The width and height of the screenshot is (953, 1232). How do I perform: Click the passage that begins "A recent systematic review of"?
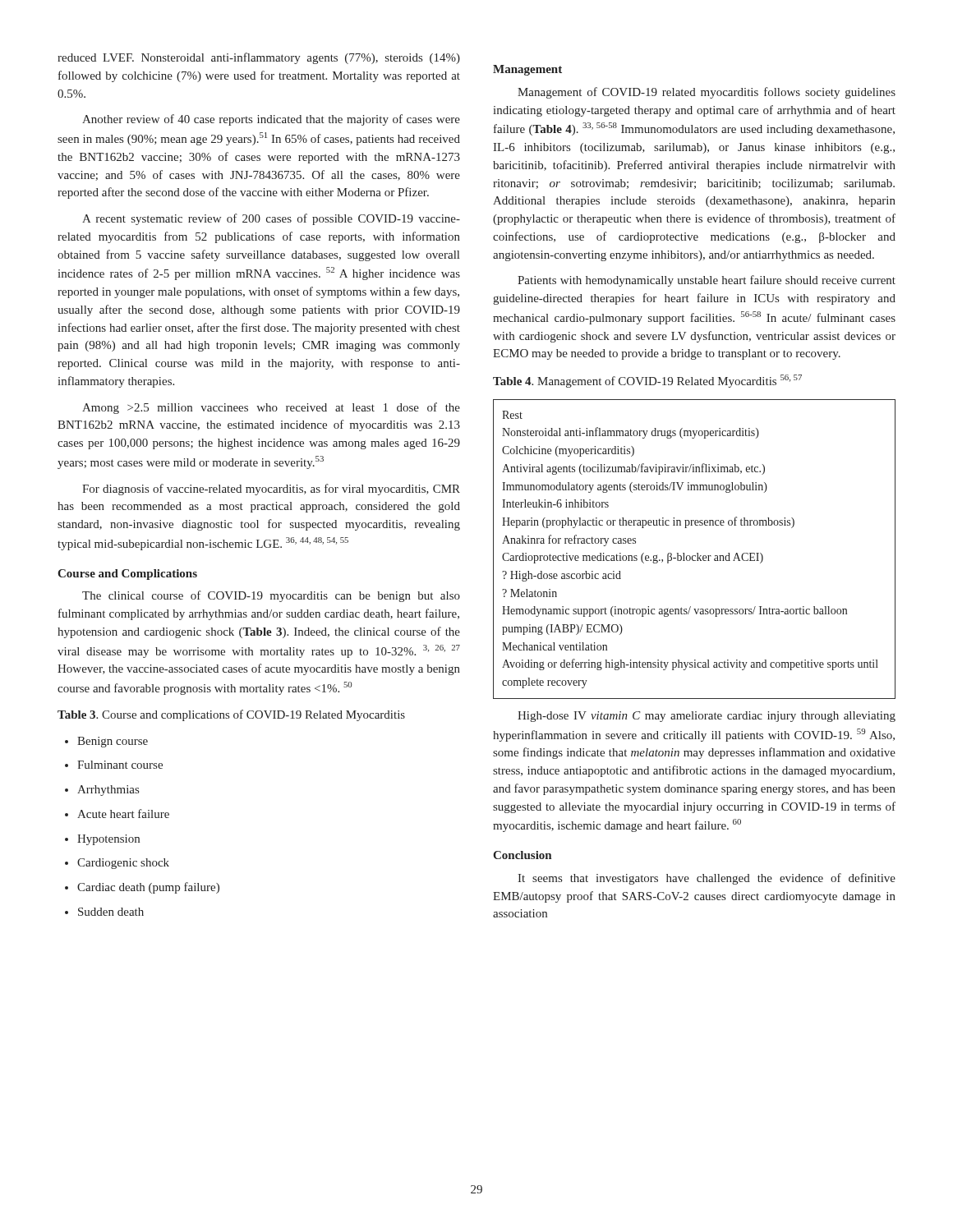(x=259, y=300)
